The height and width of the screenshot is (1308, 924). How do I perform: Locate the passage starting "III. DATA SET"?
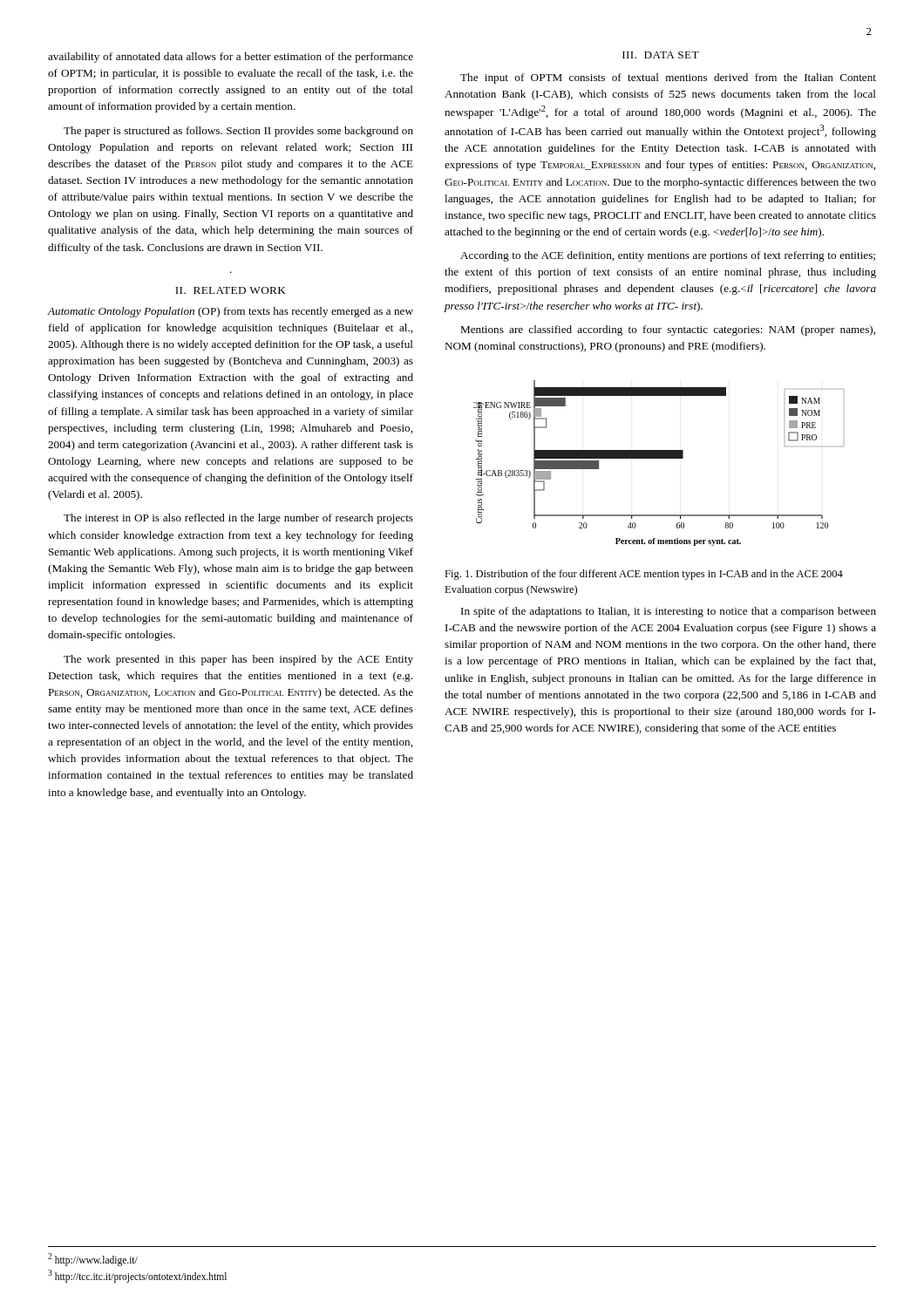tap(660, 55)
